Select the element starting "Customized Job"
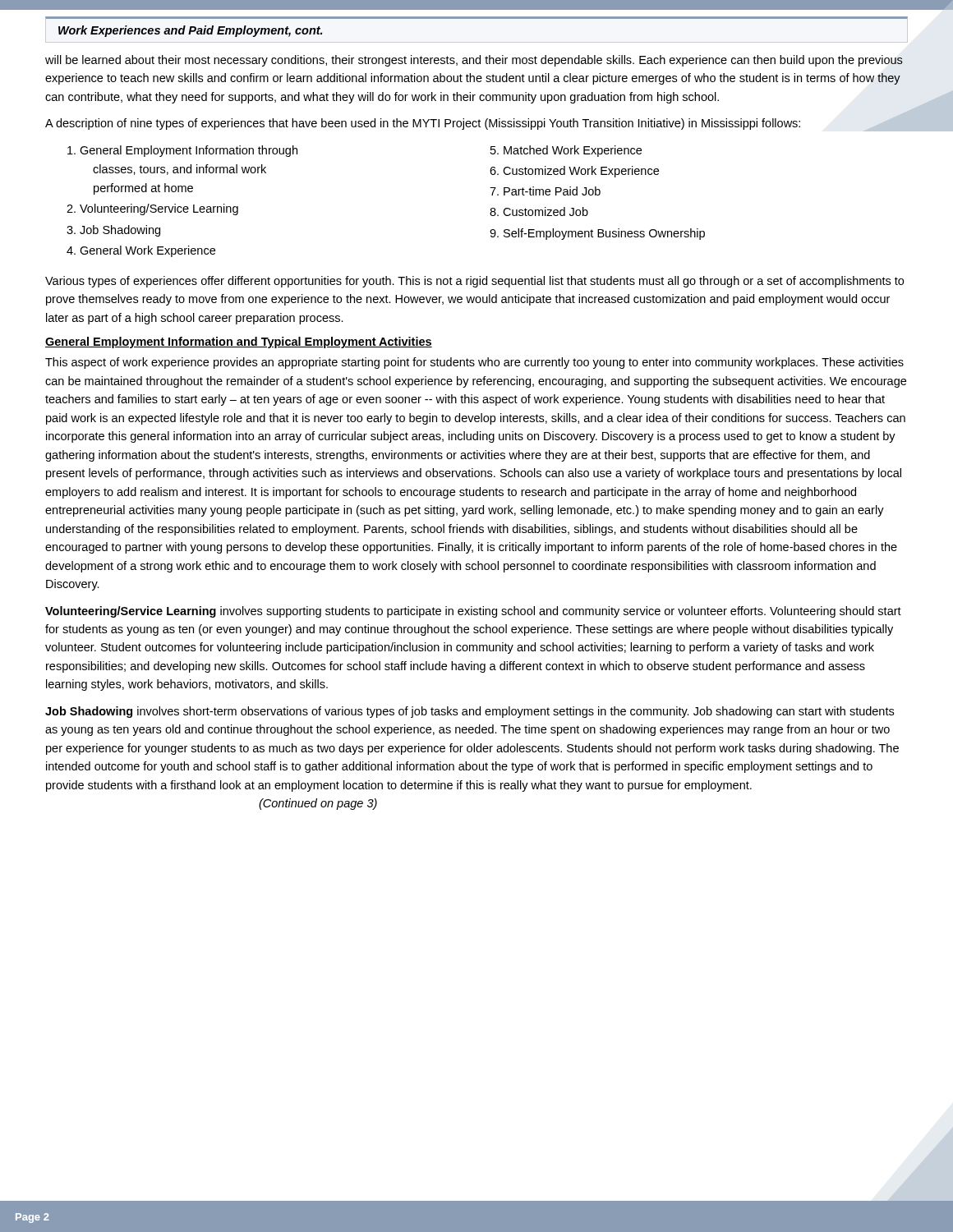 (539, 211)
